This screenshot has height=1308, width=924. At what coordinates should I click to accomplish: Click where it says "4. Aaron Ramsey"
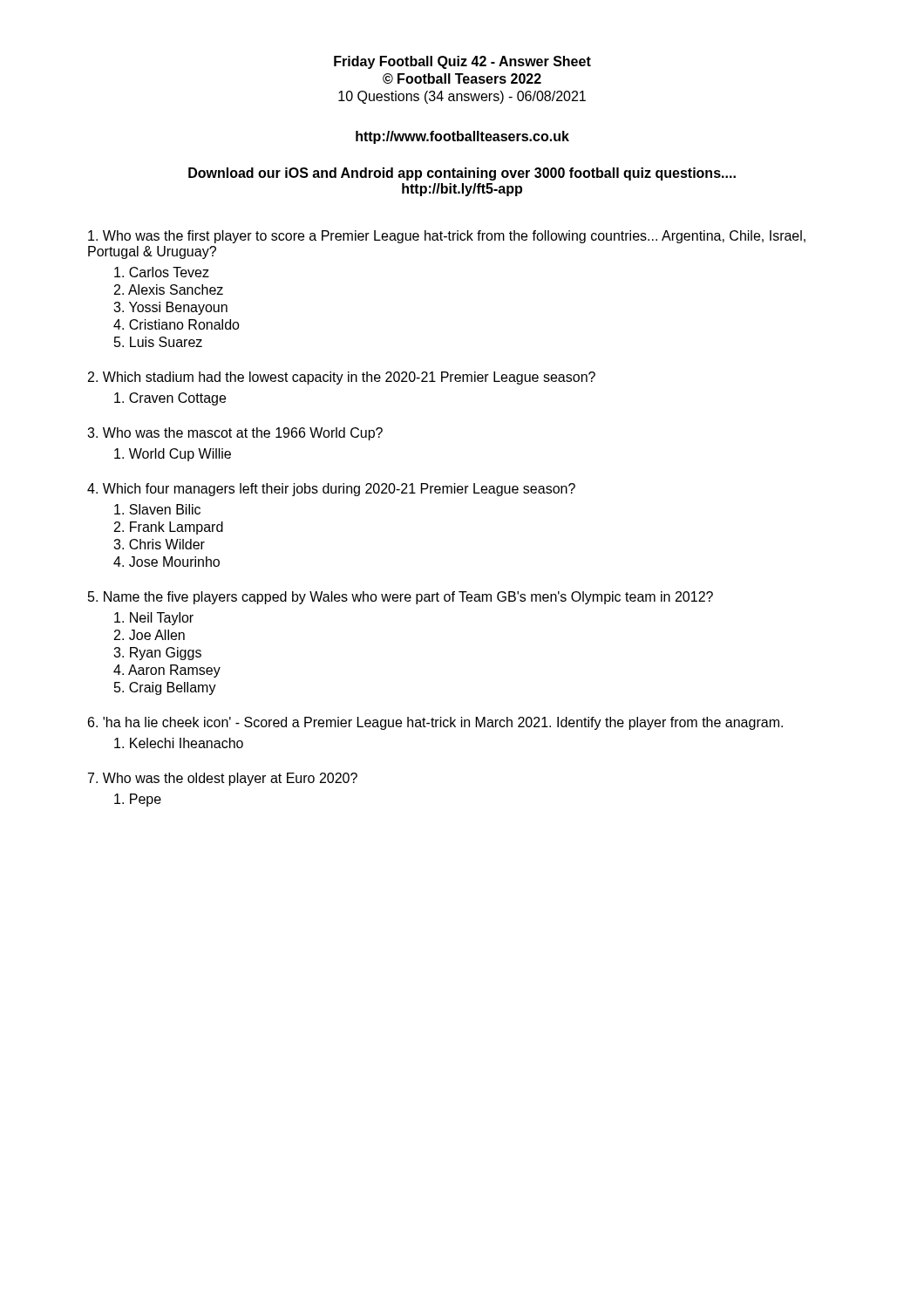point(167,670)
